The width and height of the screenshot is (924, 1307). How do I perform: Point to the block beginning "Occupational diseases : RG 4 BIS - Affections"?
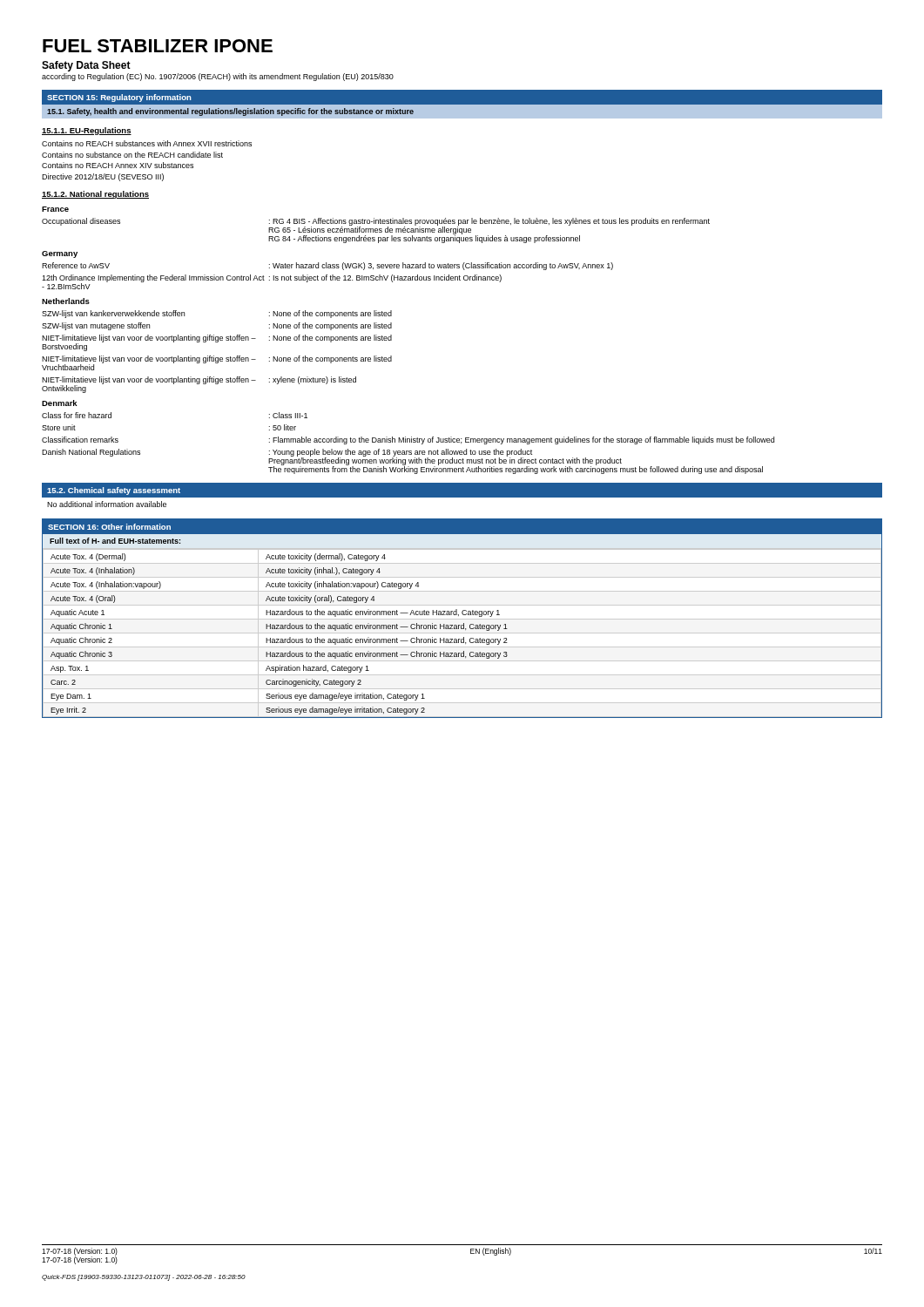tap(462, 230)
